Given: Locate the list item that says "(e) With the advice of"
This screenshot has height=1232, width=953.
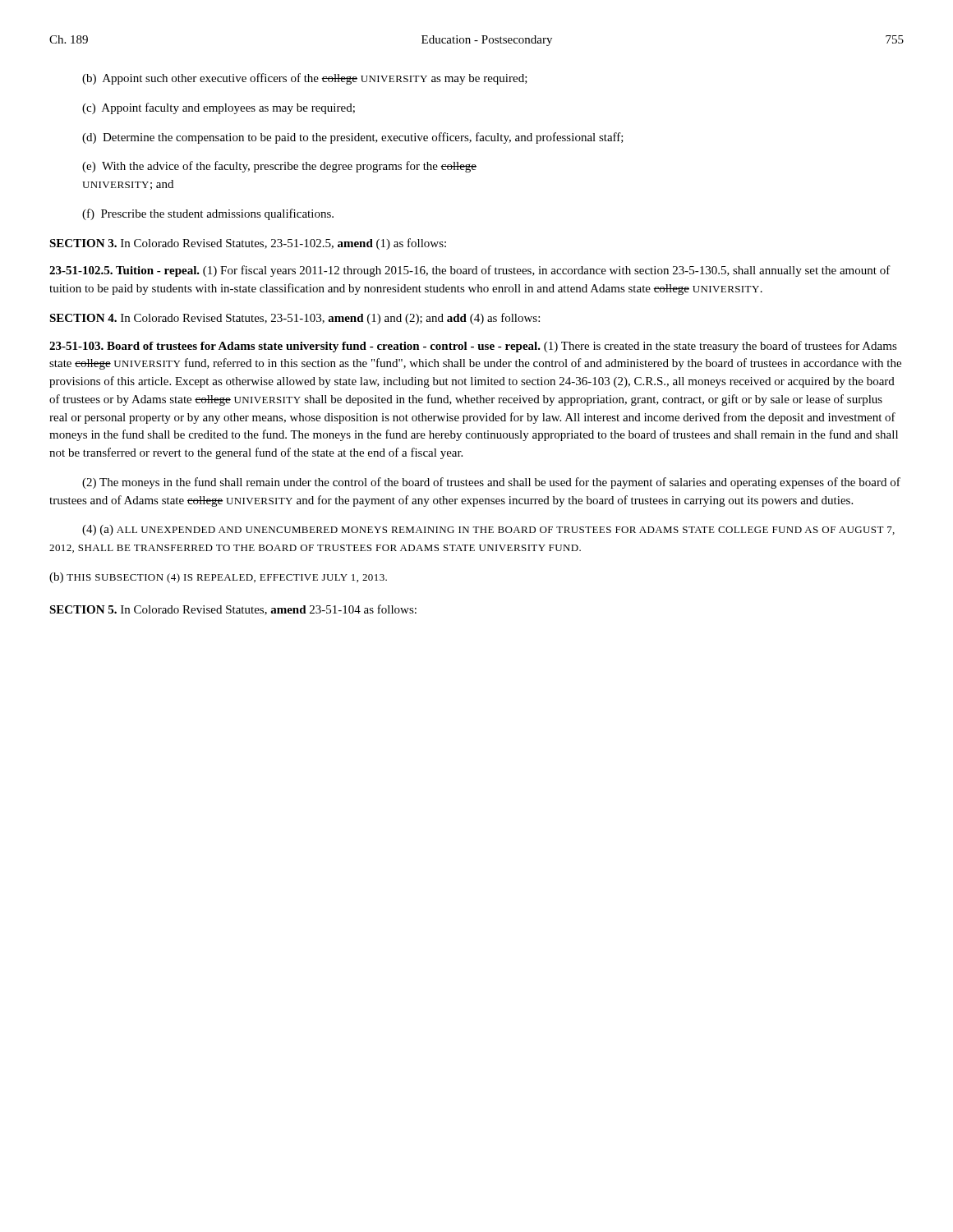Looking at the screenshot, I should 279,175.
